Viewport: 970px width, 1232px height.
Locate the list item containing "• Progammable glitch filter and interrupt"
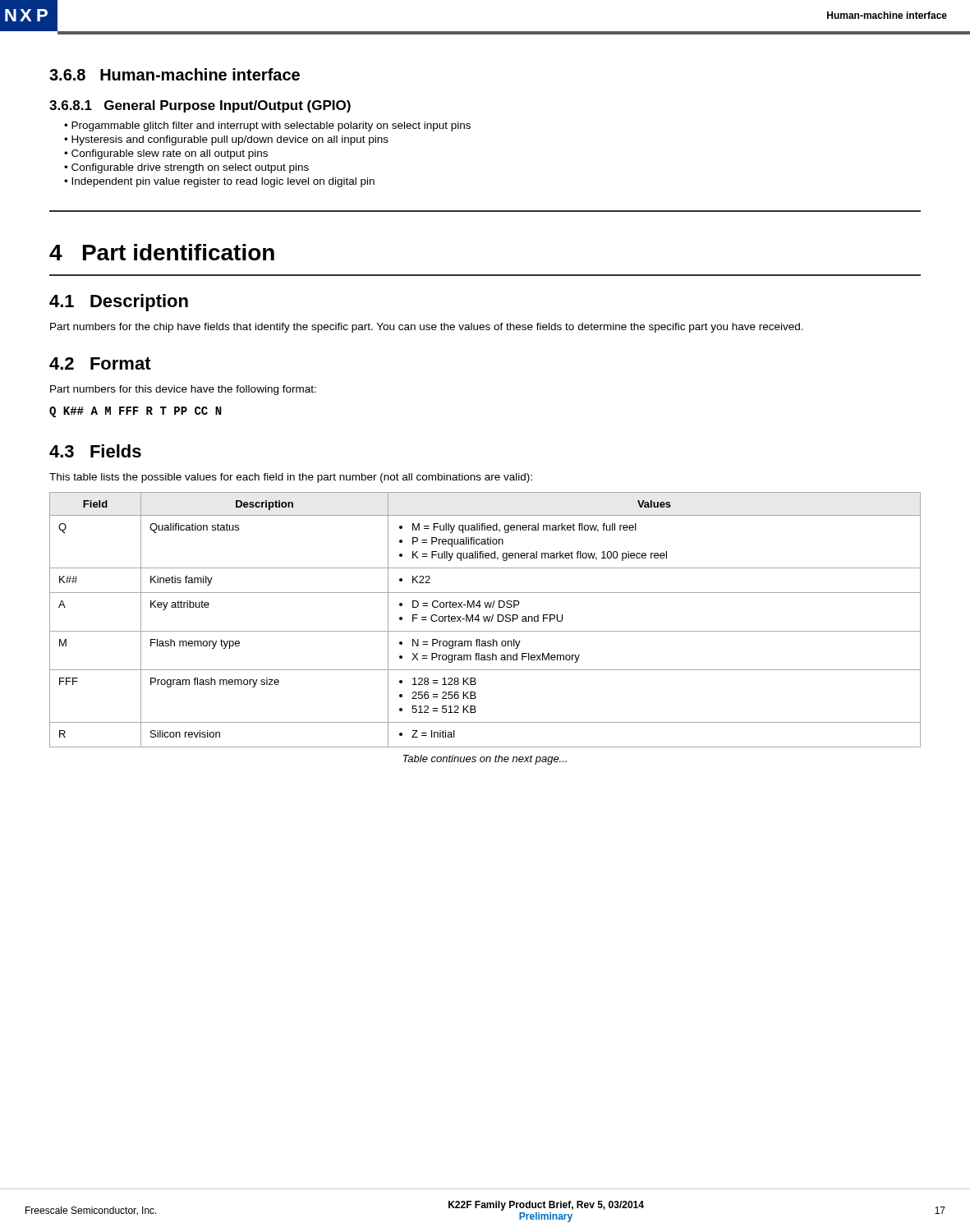pyautogui.click(x=268, y=125)
